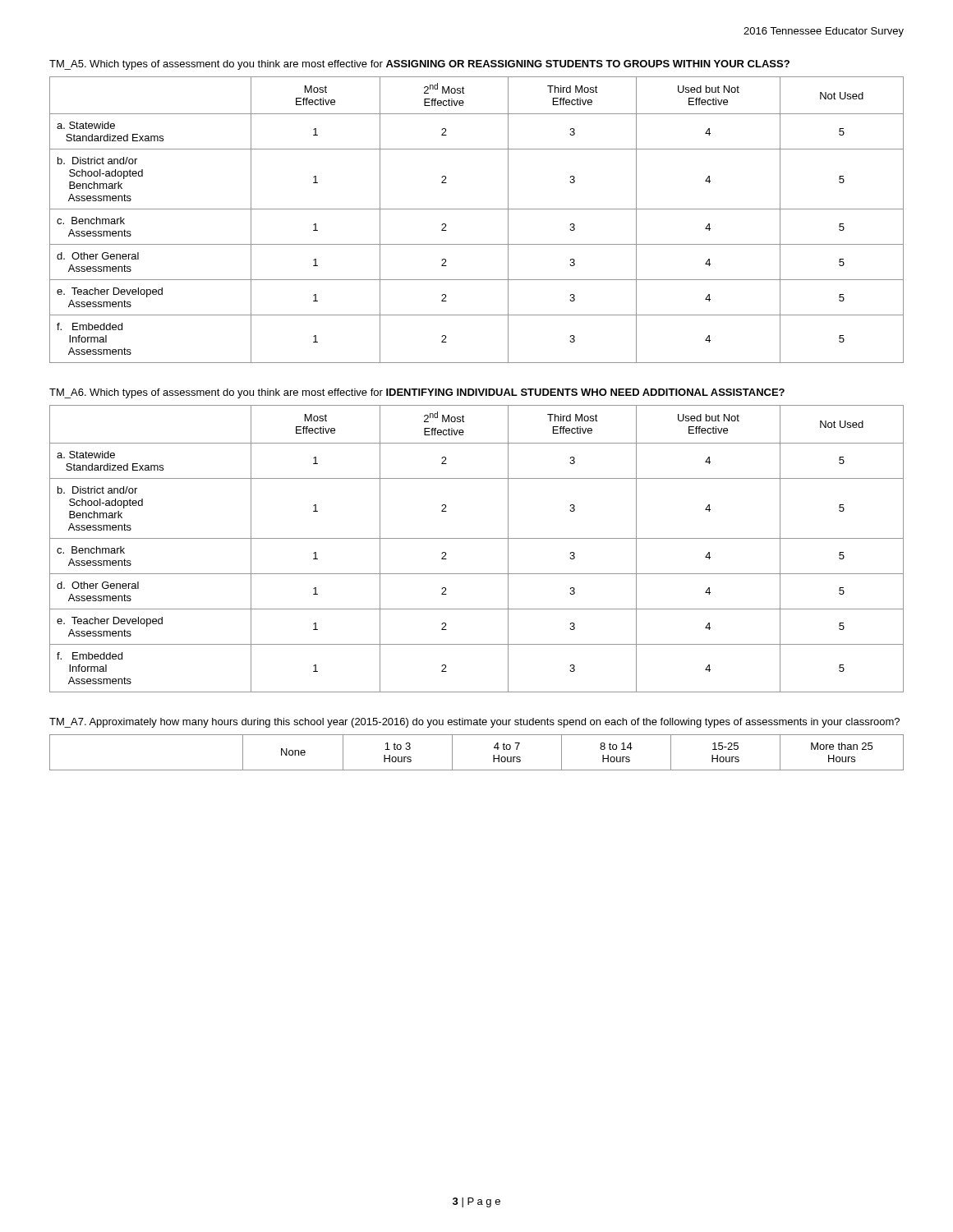Image resolution: width=953 pixels, height=1232 pixels.
Task: Select the table that reads "8 to 14"
Action: [x=476, y=752]
